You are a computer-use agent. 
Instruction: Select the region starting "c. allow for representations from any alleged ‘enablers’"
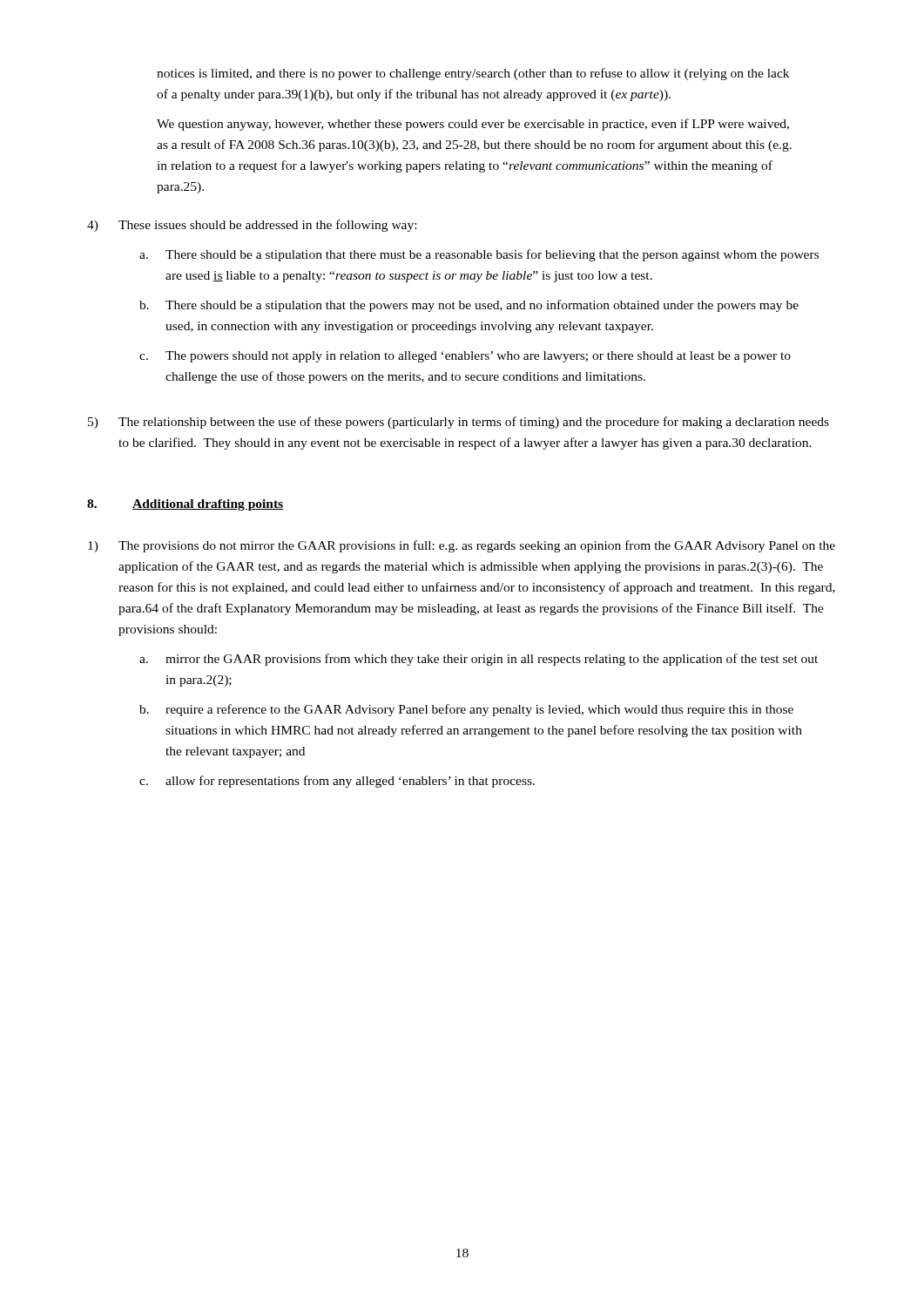point(479,781)
